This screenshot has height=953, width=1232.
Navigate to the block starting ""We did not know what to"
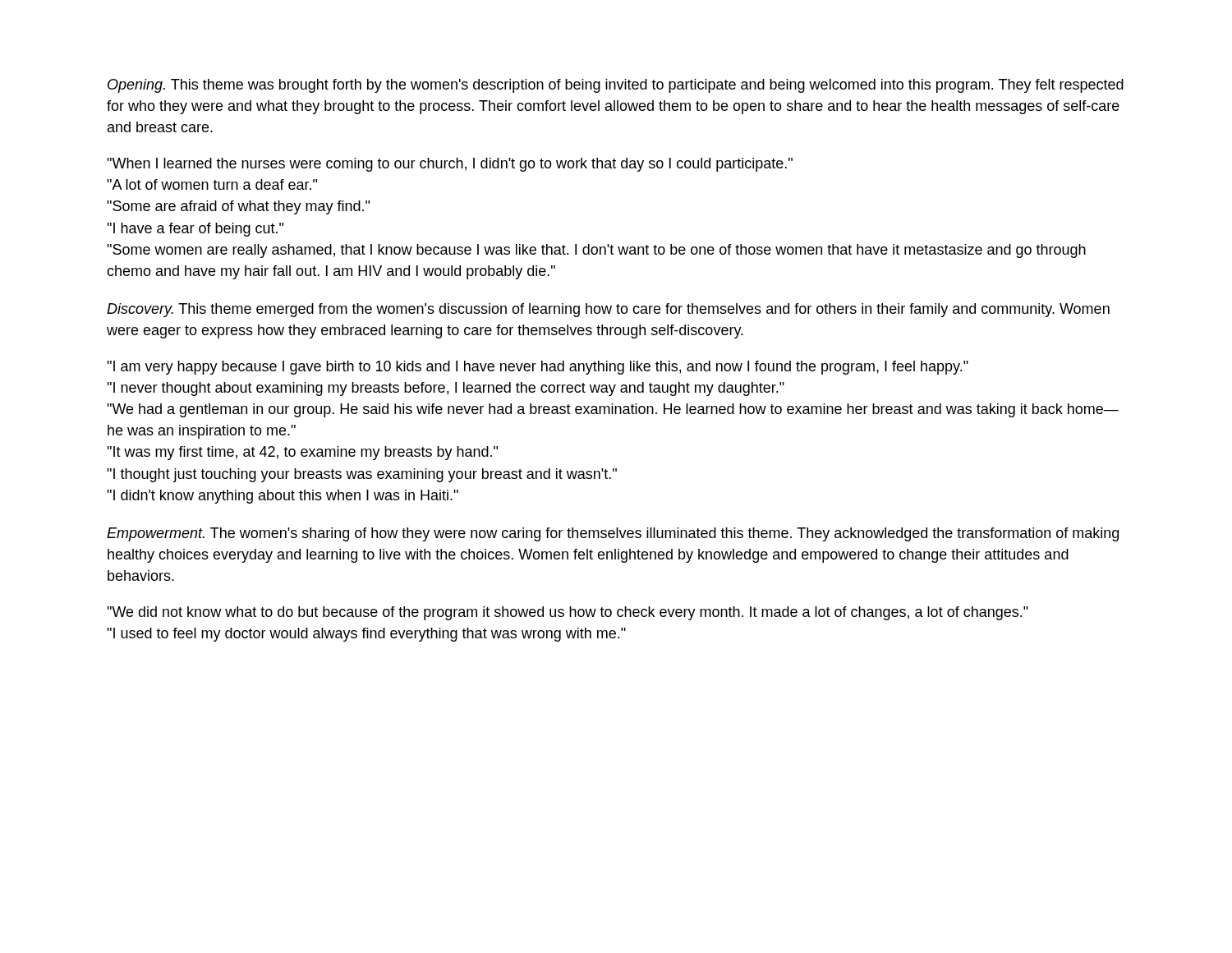[616, 612]
